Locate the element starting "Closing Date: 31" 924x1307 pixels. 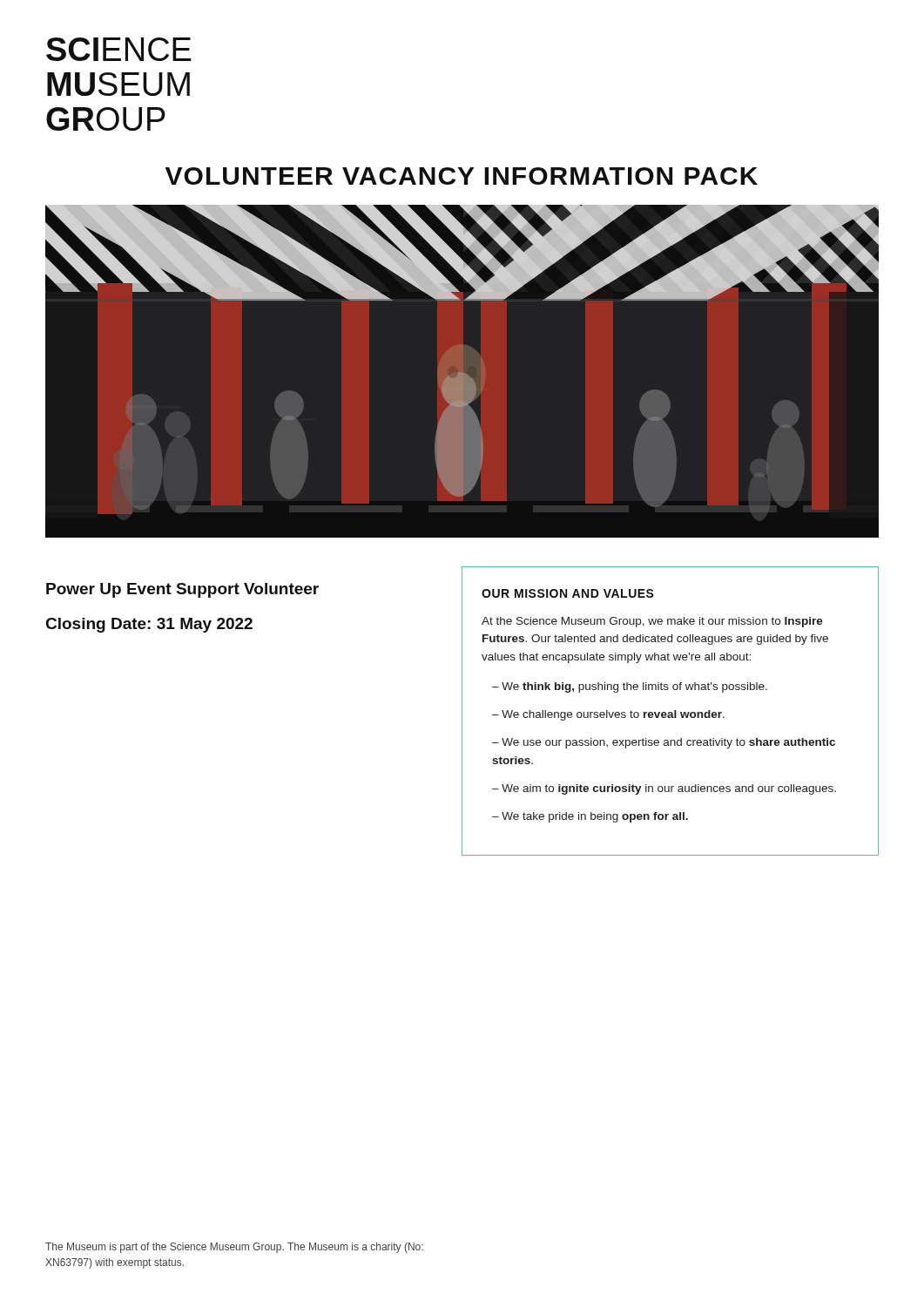(149, 623)
